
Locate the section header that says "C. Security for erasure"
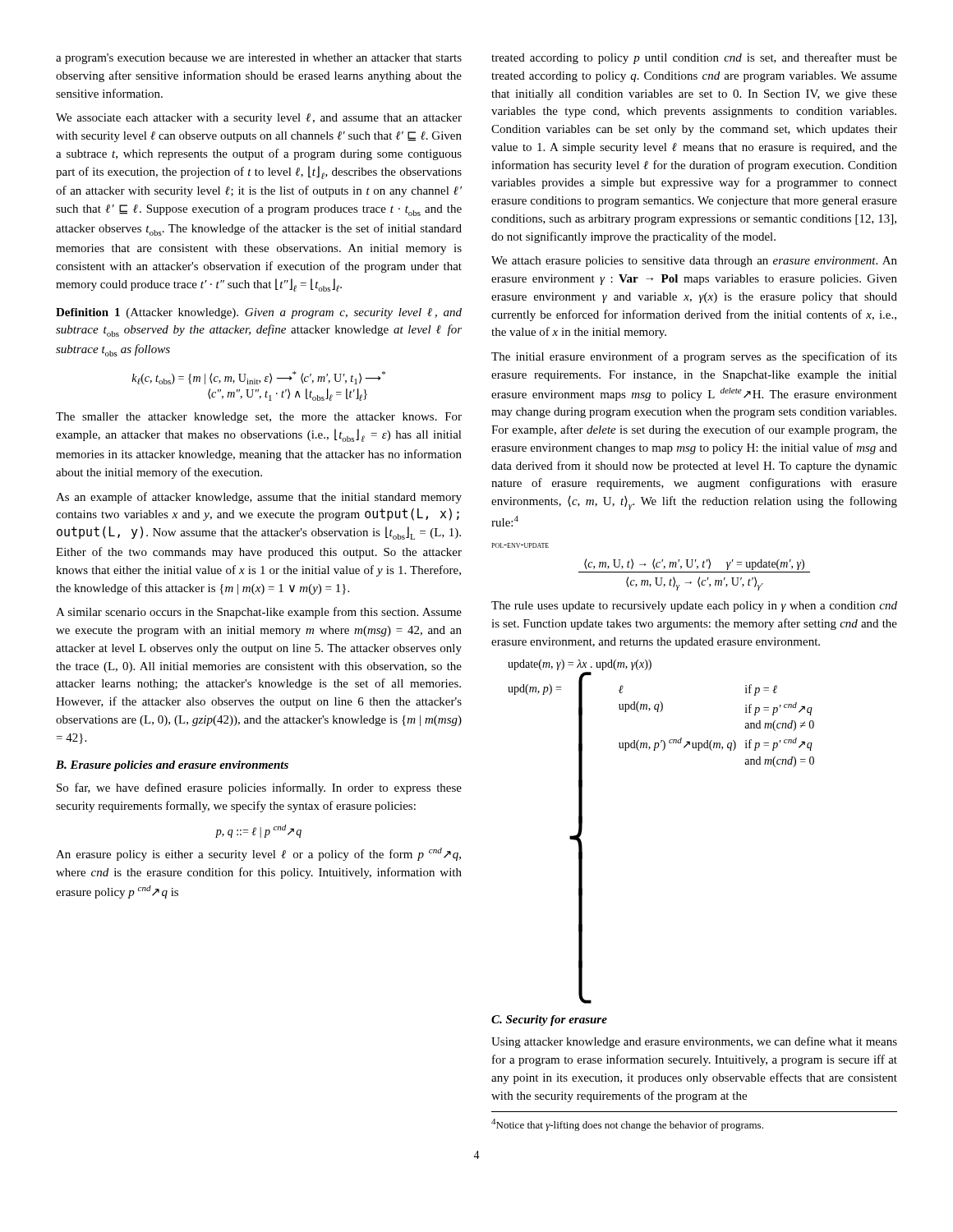[549, 1021]
